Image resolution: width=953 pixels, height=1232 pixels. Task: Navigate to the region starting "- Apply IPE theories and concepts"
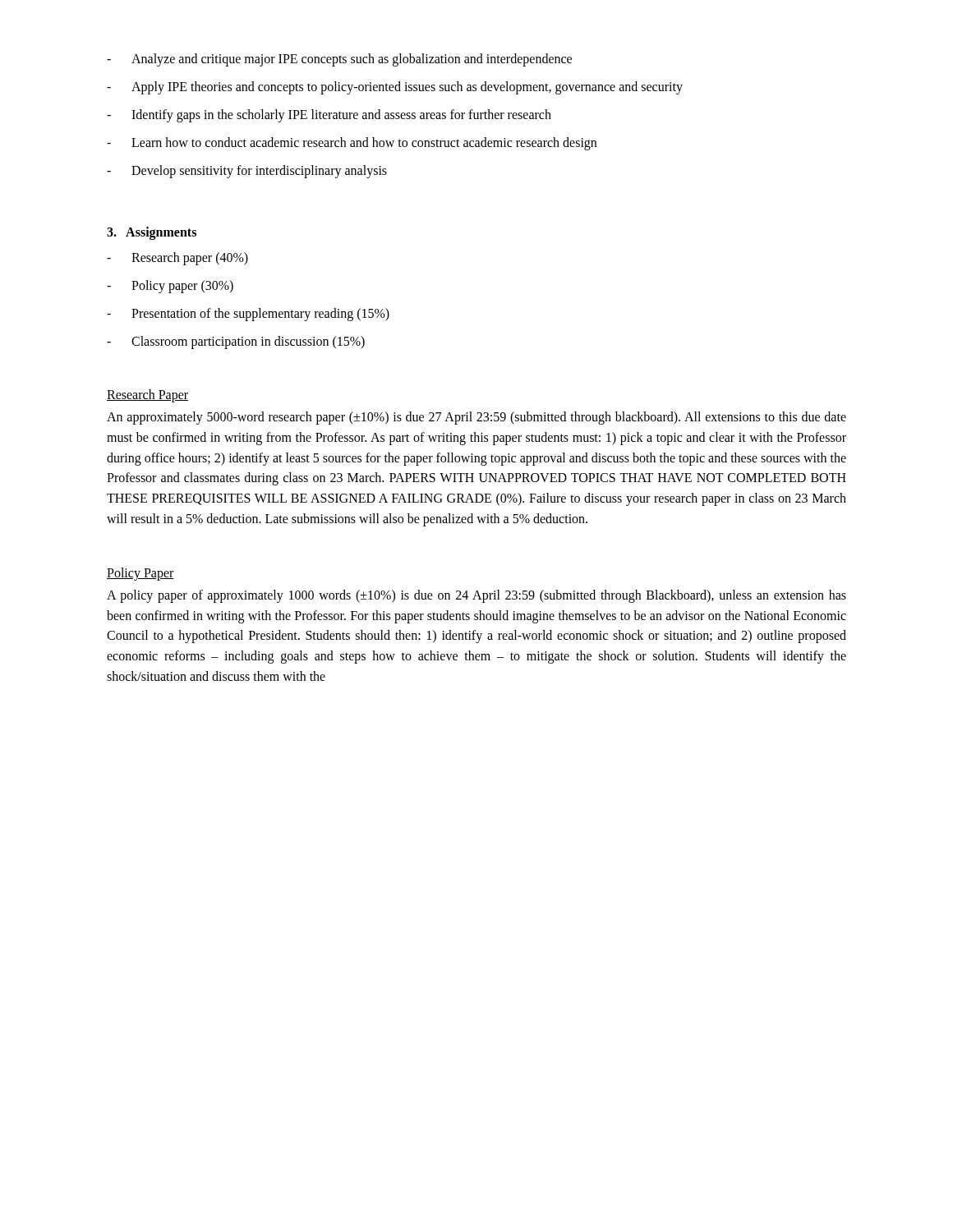476,87
